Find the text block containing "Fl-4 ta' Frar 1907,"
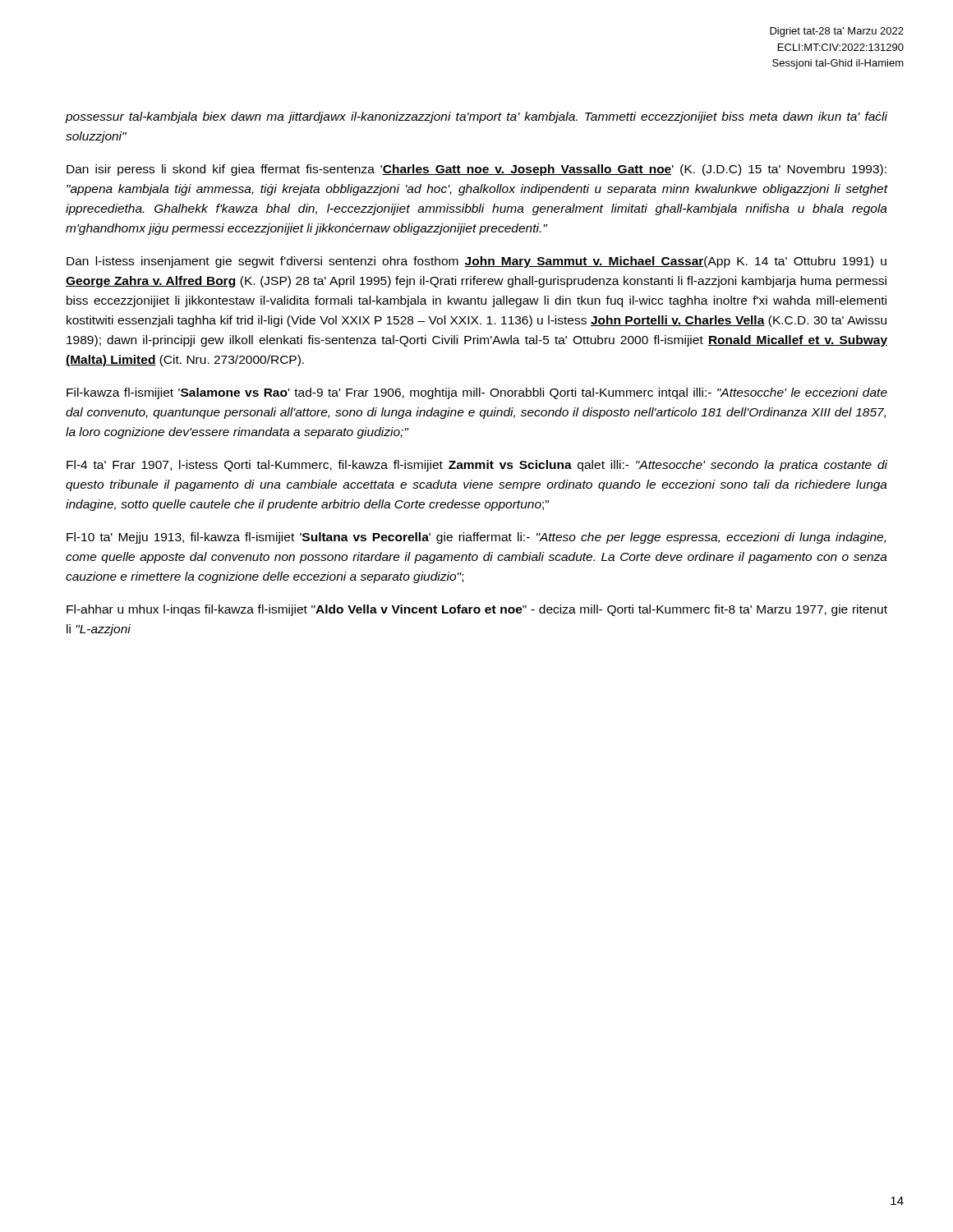The width and height of the screenshot is (953, 1232). point(476,484)
